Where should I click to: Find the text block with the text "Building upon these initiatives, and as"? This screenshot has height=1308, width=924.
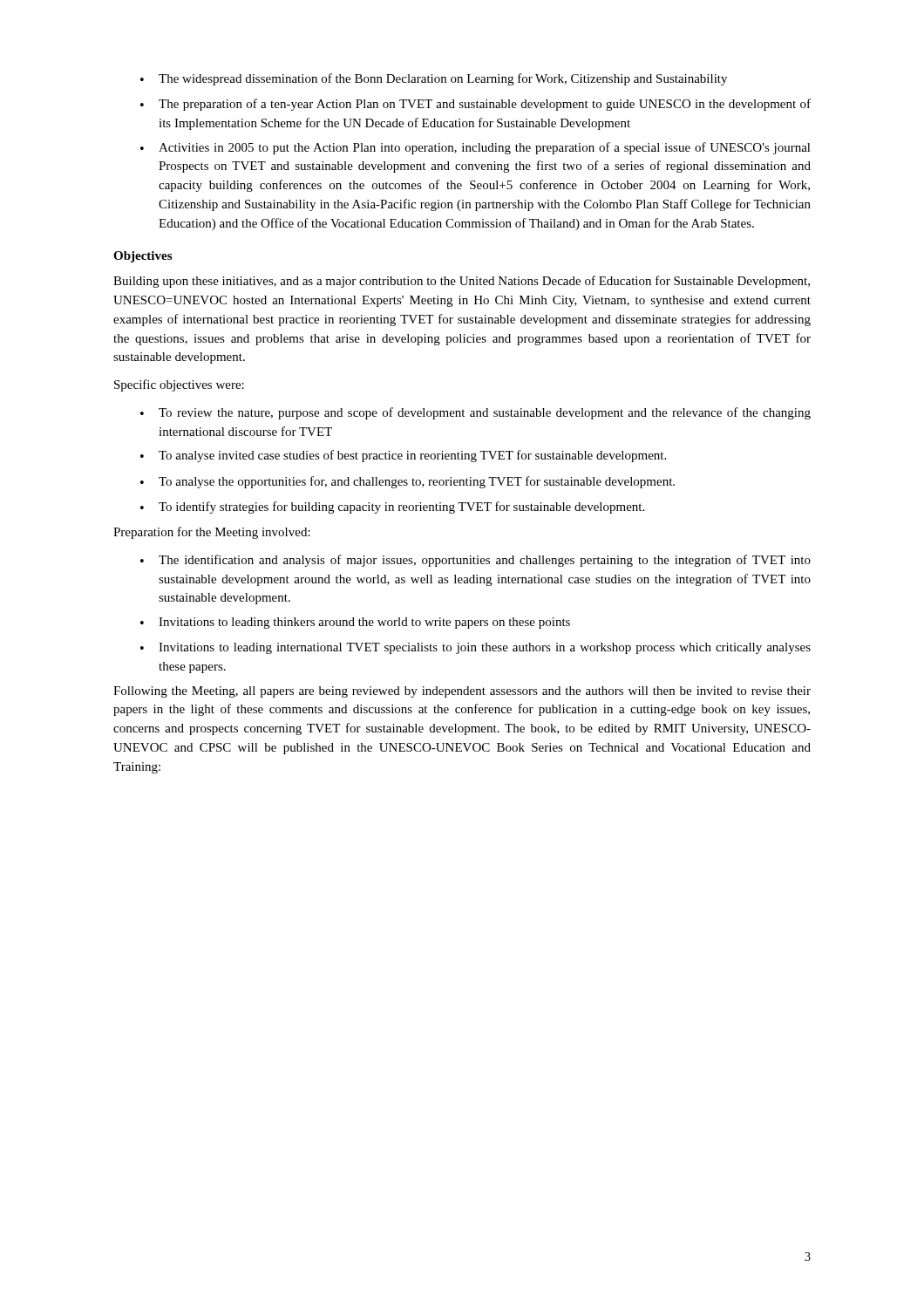coord(462,319)
